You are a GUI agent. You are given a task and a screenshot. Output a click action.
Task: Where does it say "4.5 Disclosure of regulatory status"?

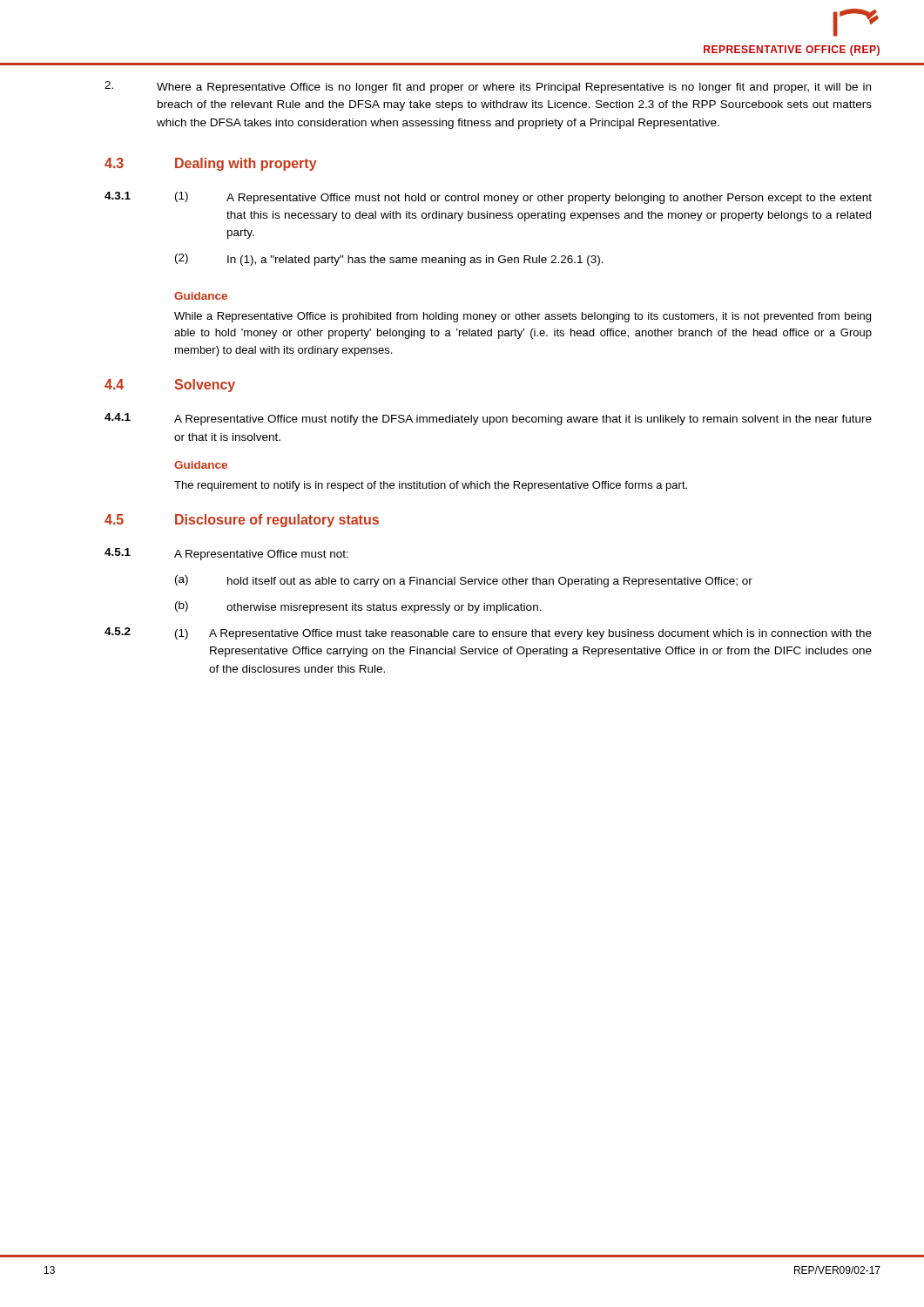242,520
